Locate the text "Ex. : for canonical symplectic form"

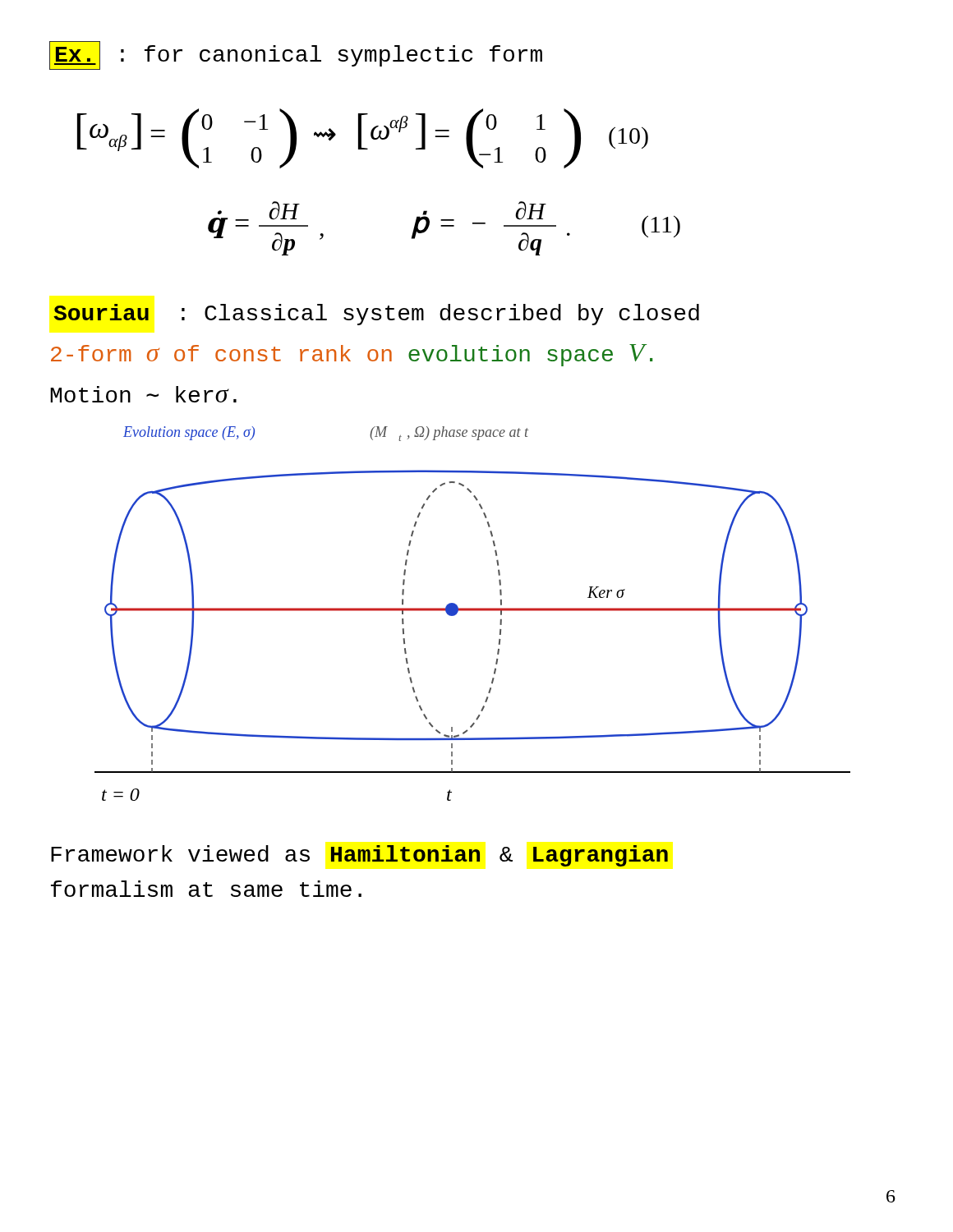click(296, 55)
